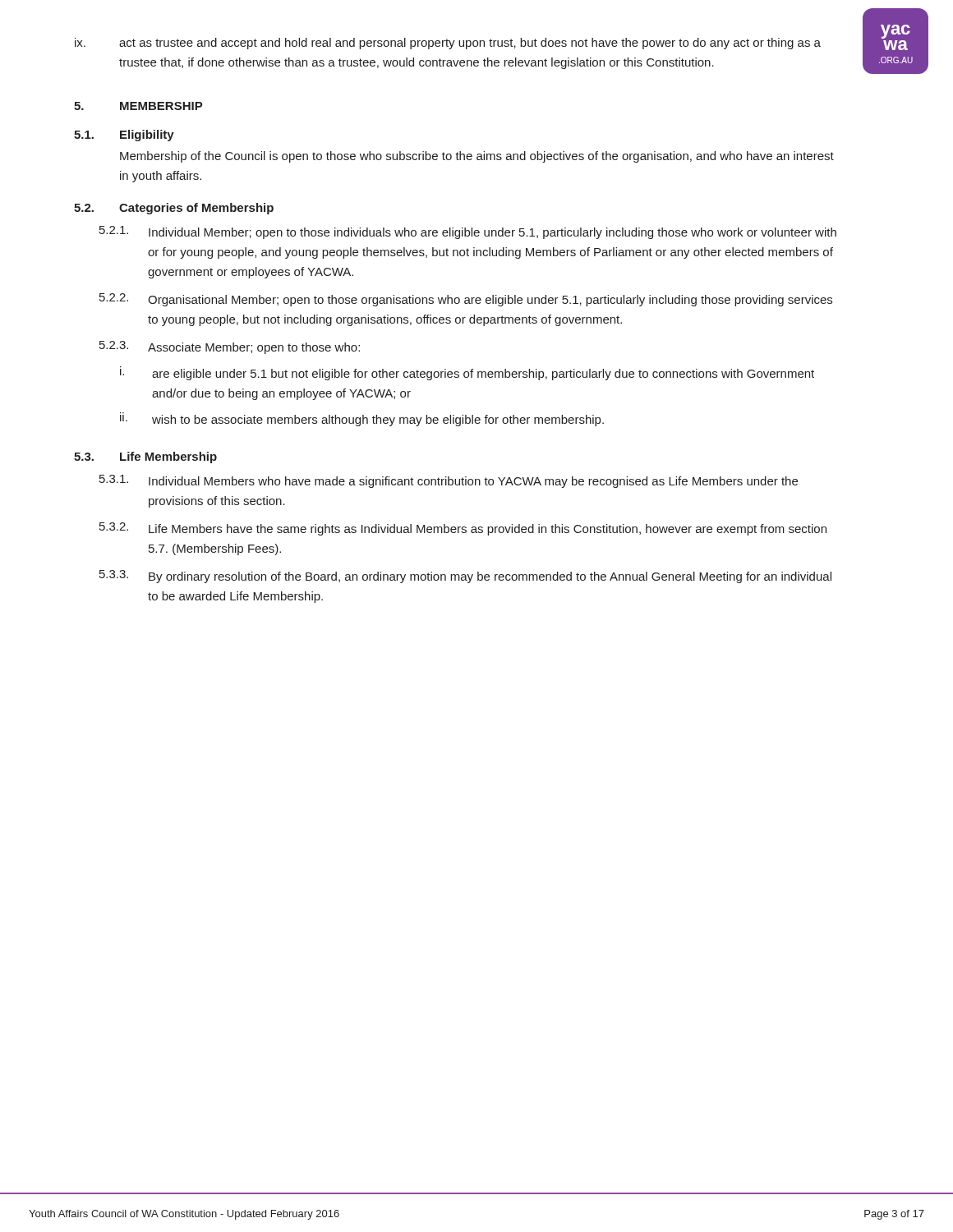Viewport: 953px width, 1232px height.
Task: Select the block starting "5.2.1. Individual Member; open to those"
Action: tap(468, 252)
